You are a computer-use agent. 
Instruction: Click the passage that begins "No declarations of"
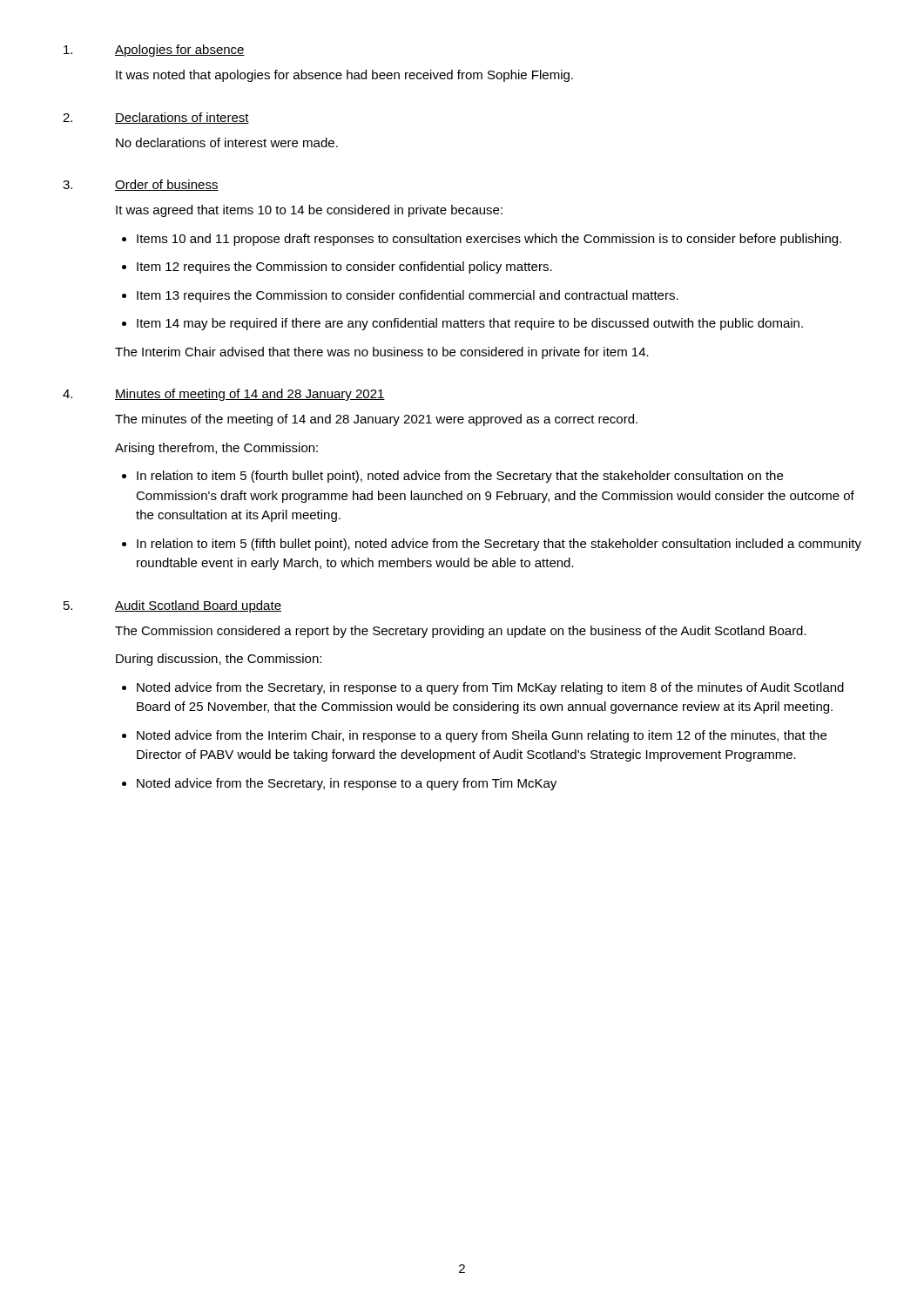click(227, 142)
